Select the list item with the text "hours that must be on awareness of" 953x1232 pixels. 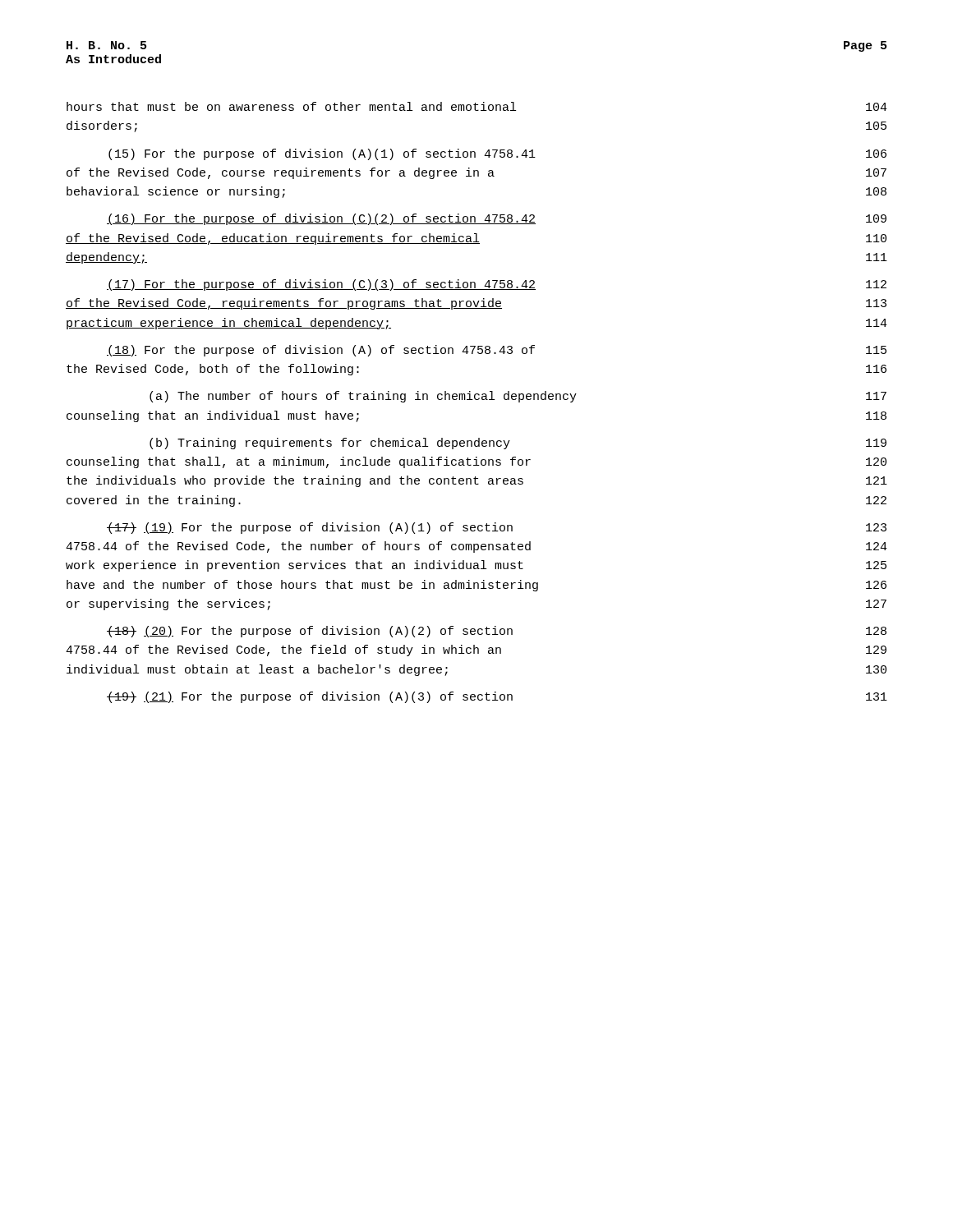(476, 108)
